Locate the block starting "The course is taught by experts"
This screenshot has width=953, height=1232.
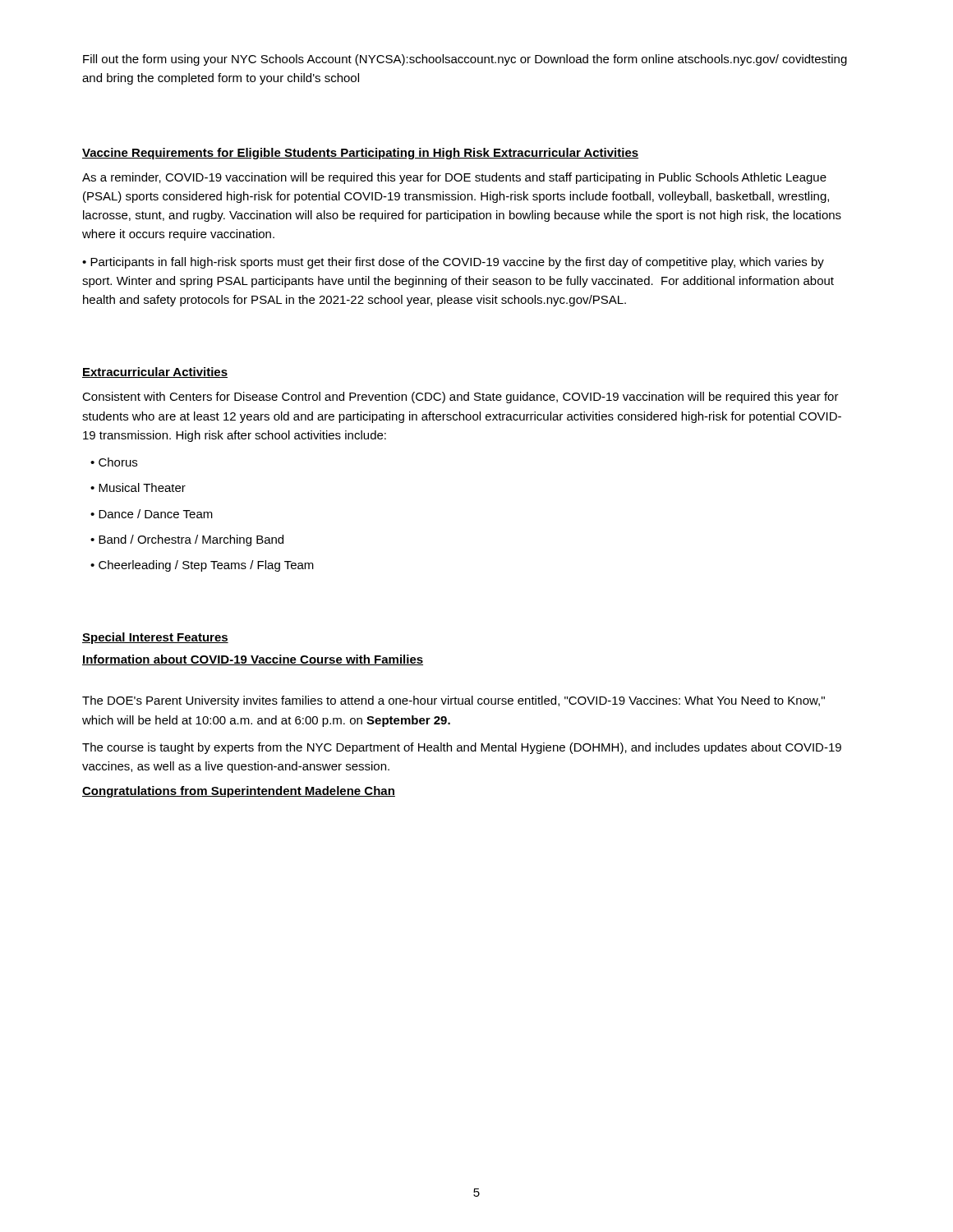click(462, 756)
